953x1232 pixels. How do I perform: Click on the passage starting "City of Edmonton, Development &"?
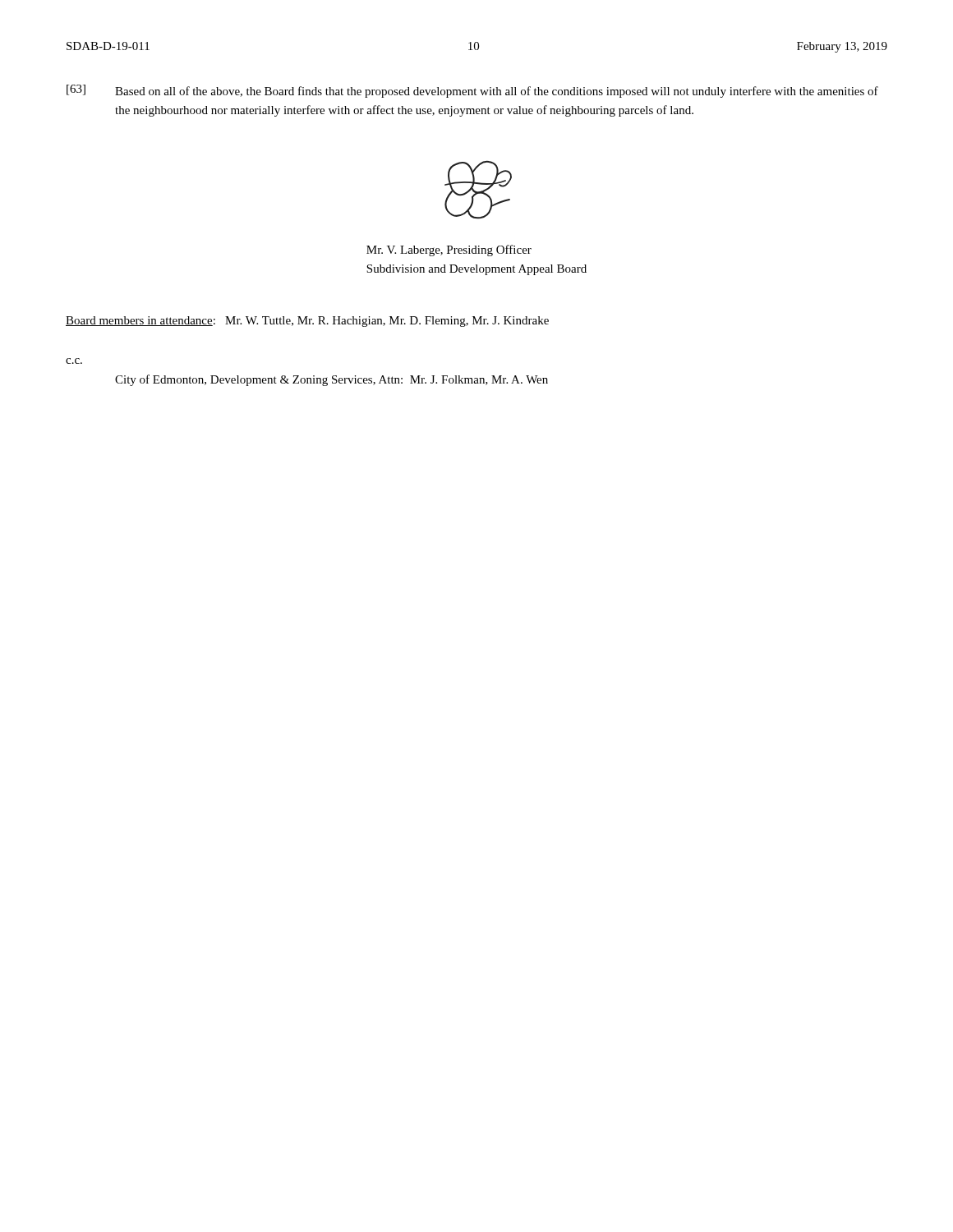point(332,379)
